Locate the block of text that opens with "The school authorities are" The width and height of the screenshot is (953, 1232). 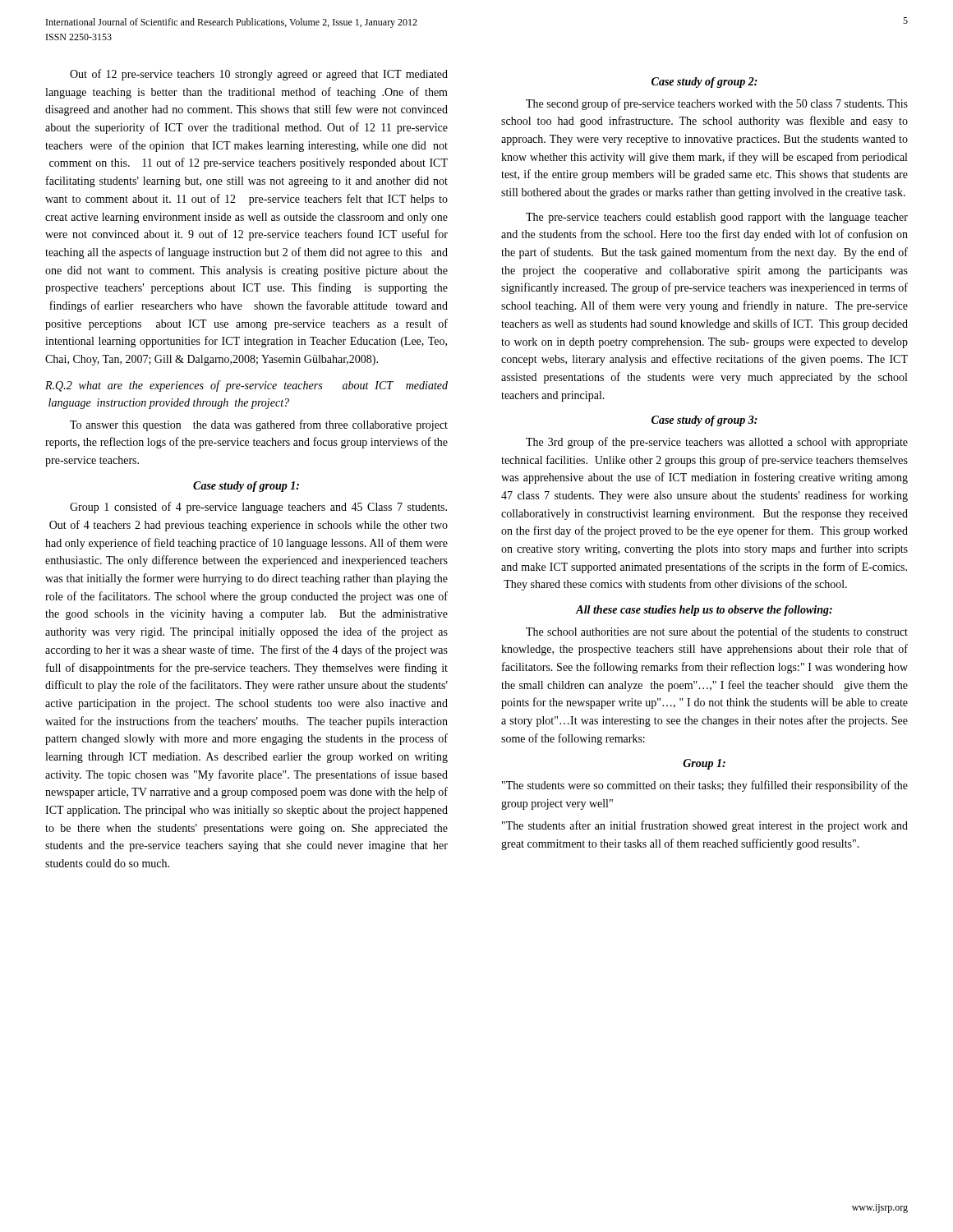[x=705, y=685]
